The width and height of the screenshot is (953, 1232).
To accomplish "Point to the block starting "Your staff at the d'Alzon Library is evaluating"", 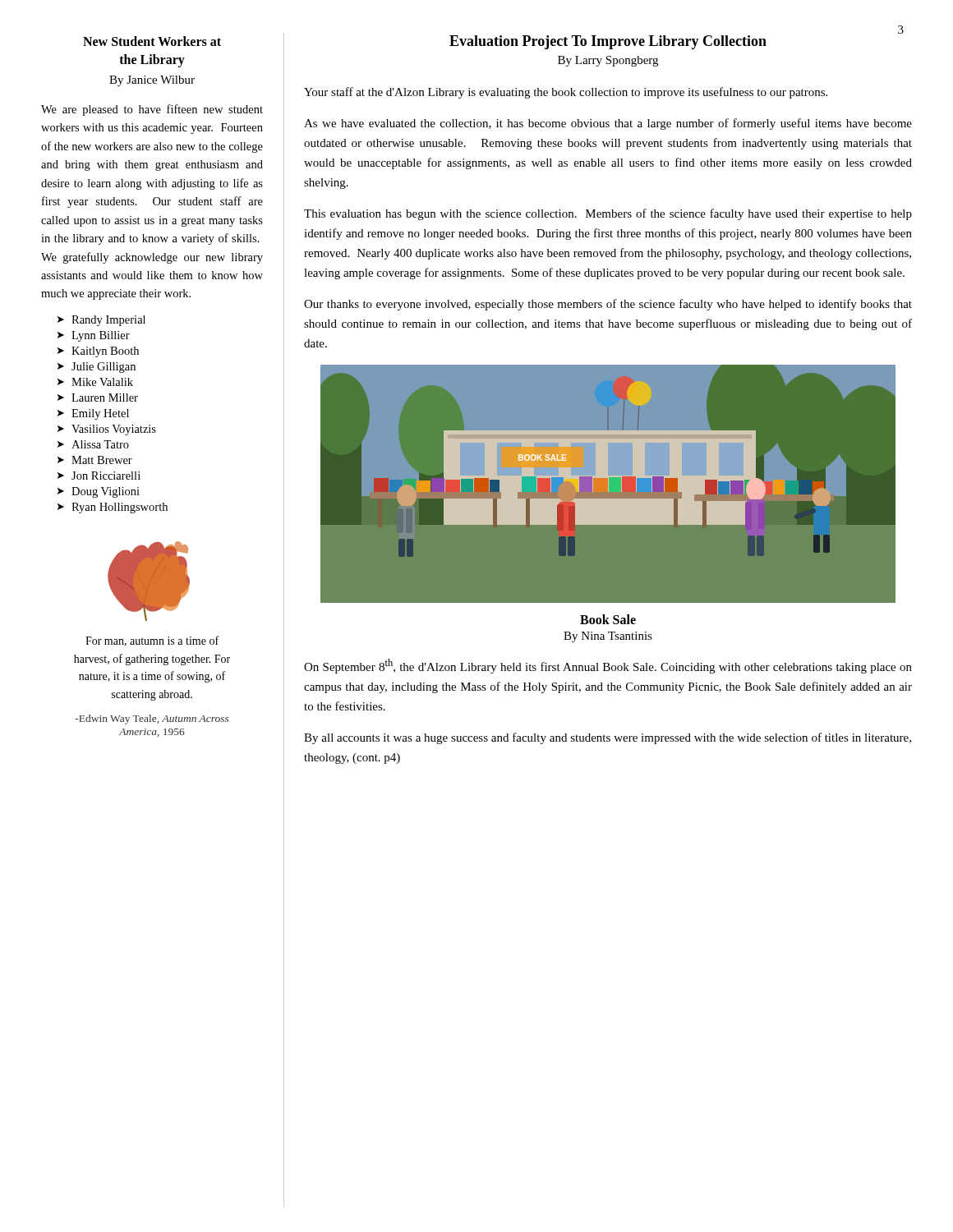I will [x=566, y=92].
